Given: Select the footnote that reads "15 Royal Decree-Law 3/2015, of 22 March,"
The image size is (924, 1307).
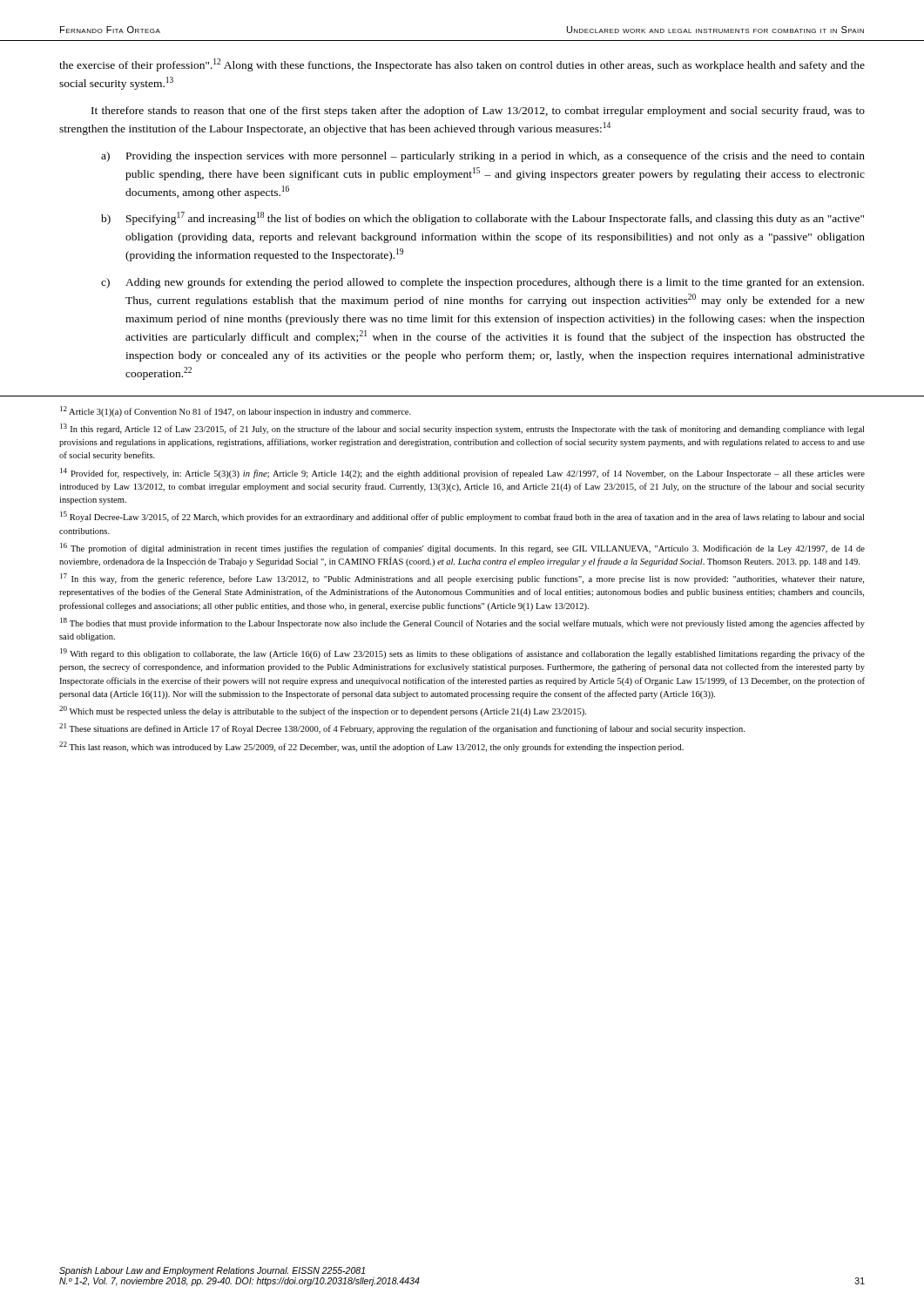Looking at the screenshot, I should point(462,523).
